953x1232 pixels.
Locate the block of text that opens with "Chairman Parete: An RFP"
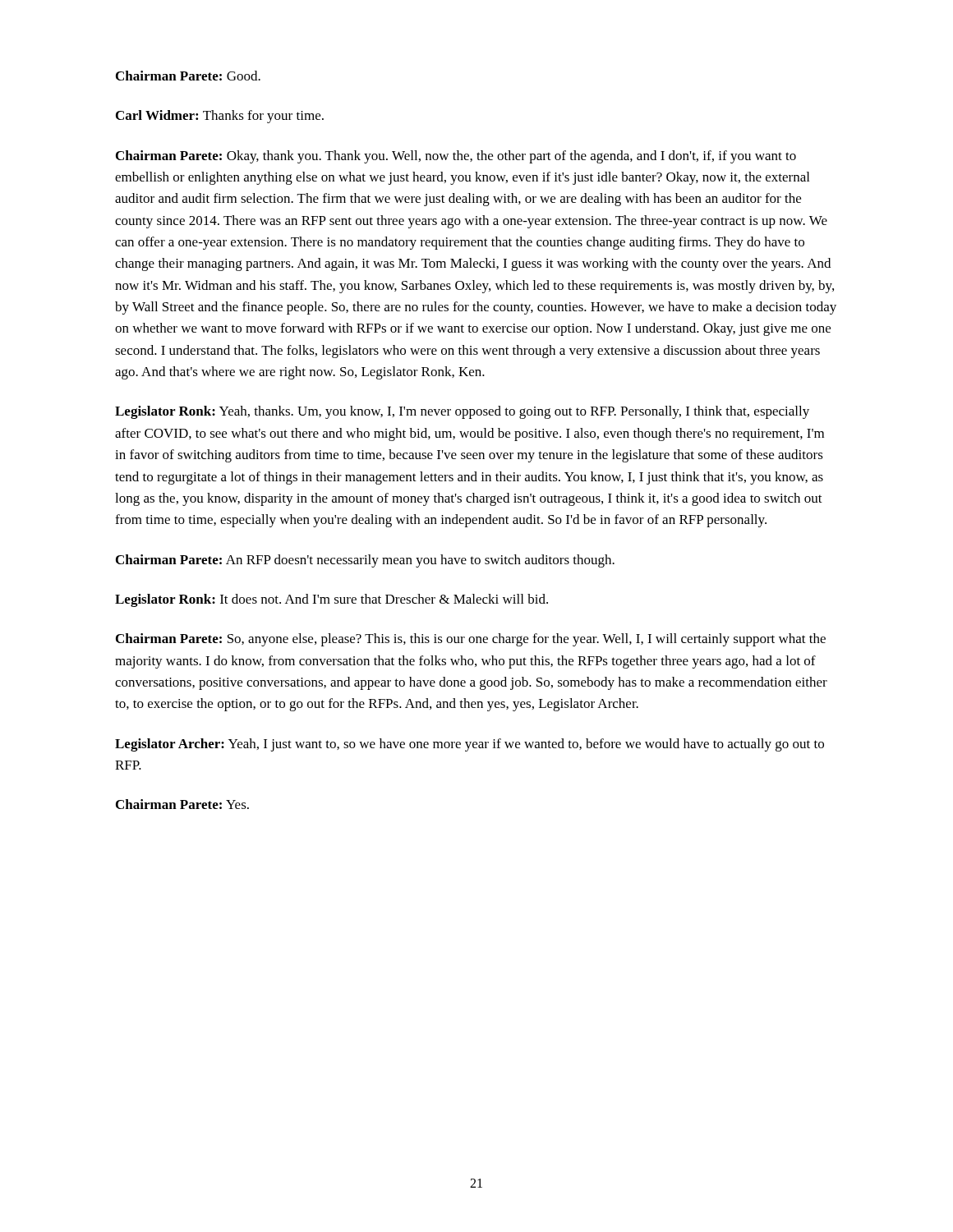(365, 559)
